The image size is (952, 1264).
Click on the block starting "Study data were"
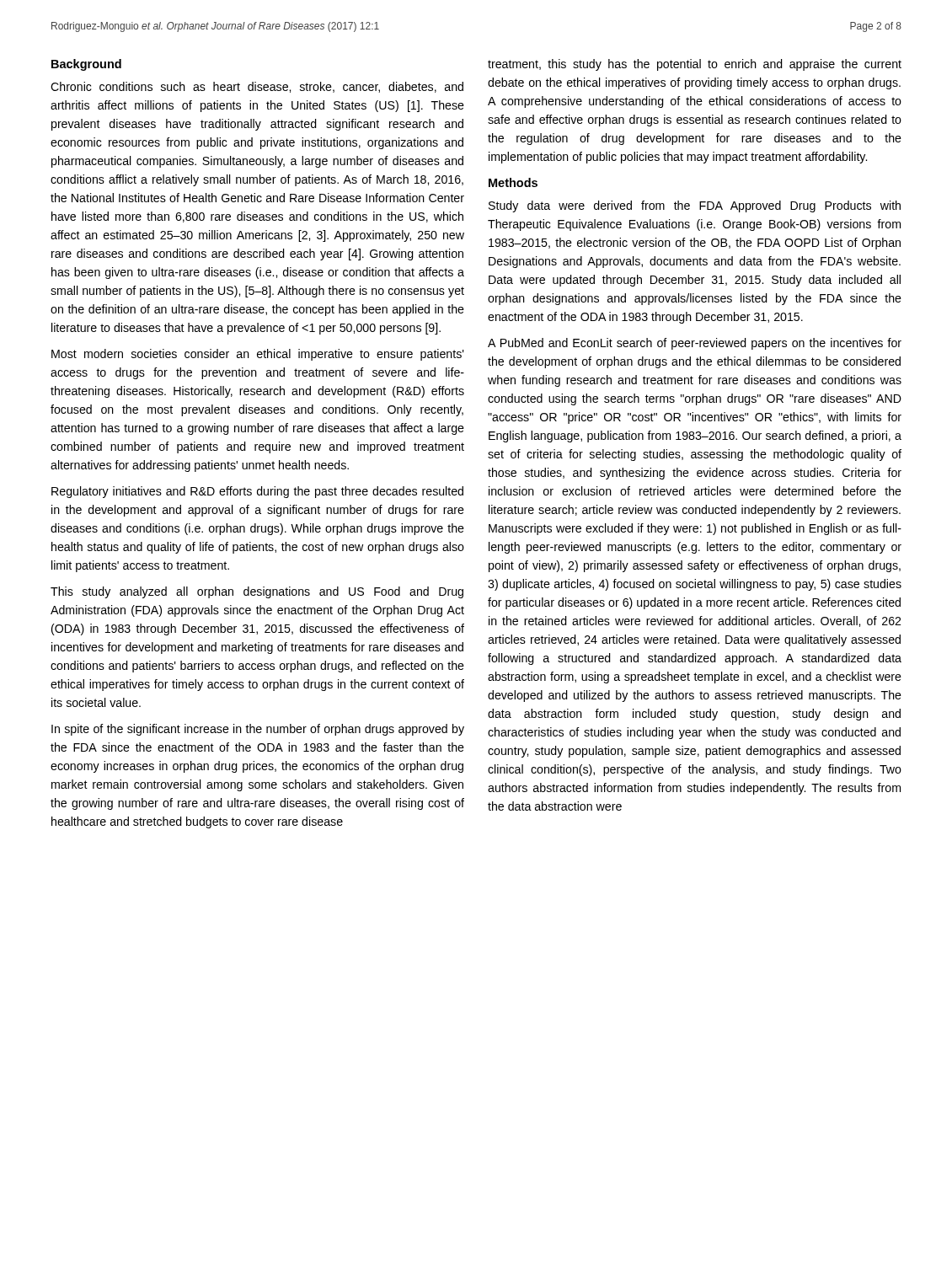[695, 506]
